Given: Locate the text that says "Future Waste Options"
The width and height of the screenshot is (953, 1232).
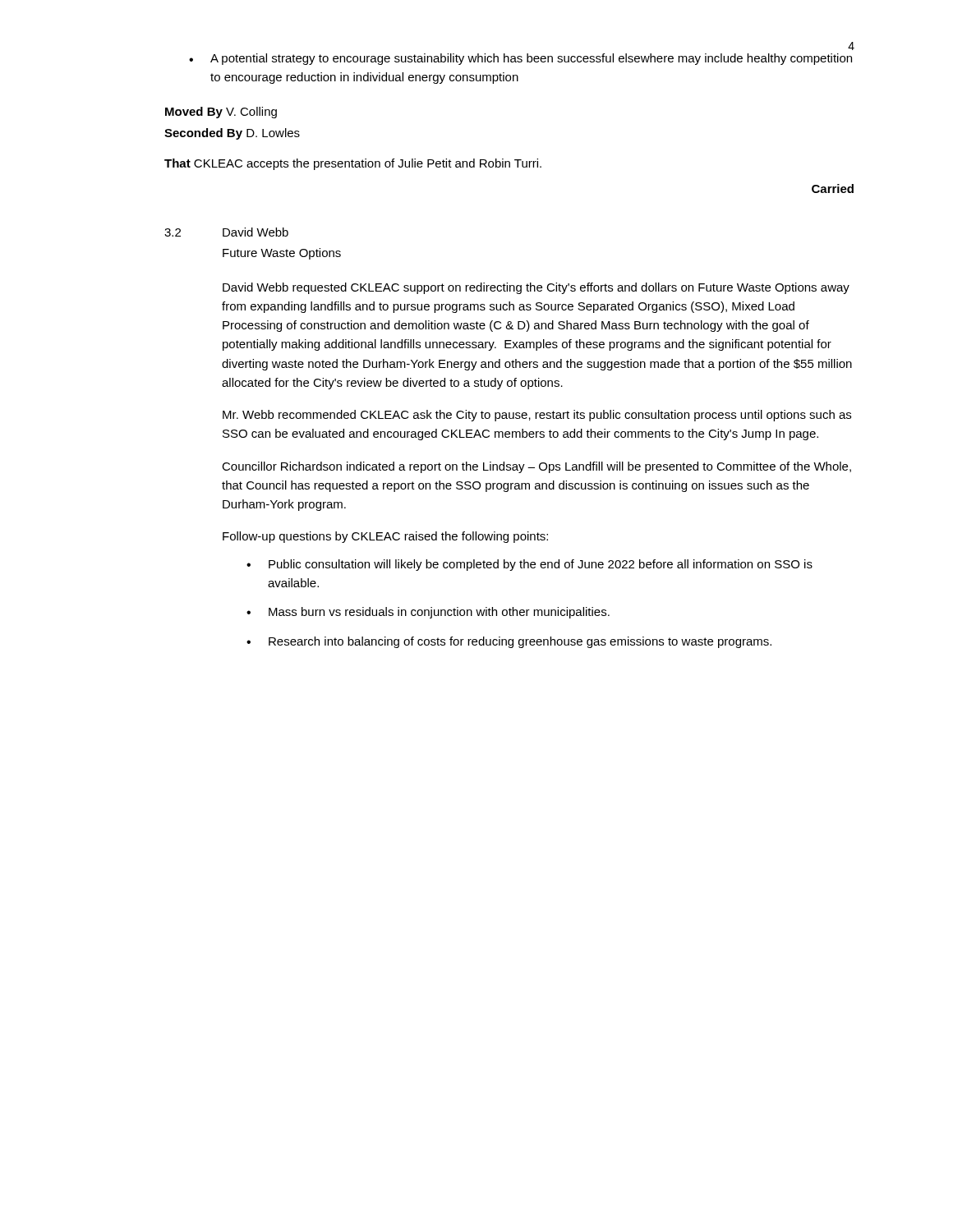Looking at the screenshot, I should (x=282, y=252).
